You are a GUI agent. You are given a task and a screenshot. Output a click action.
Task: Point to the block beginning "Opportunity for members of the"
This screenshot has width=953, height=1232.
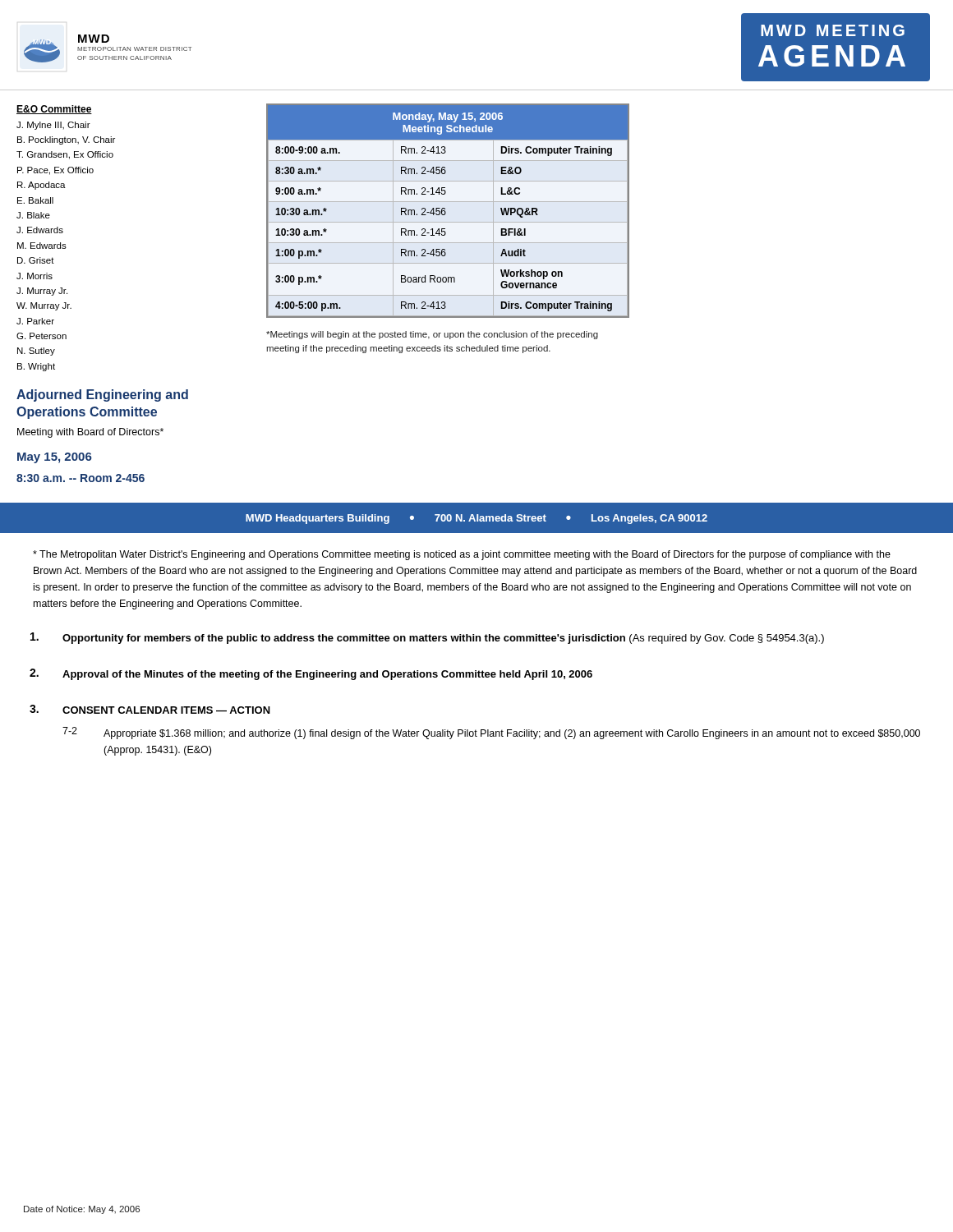tap(427, 638)
